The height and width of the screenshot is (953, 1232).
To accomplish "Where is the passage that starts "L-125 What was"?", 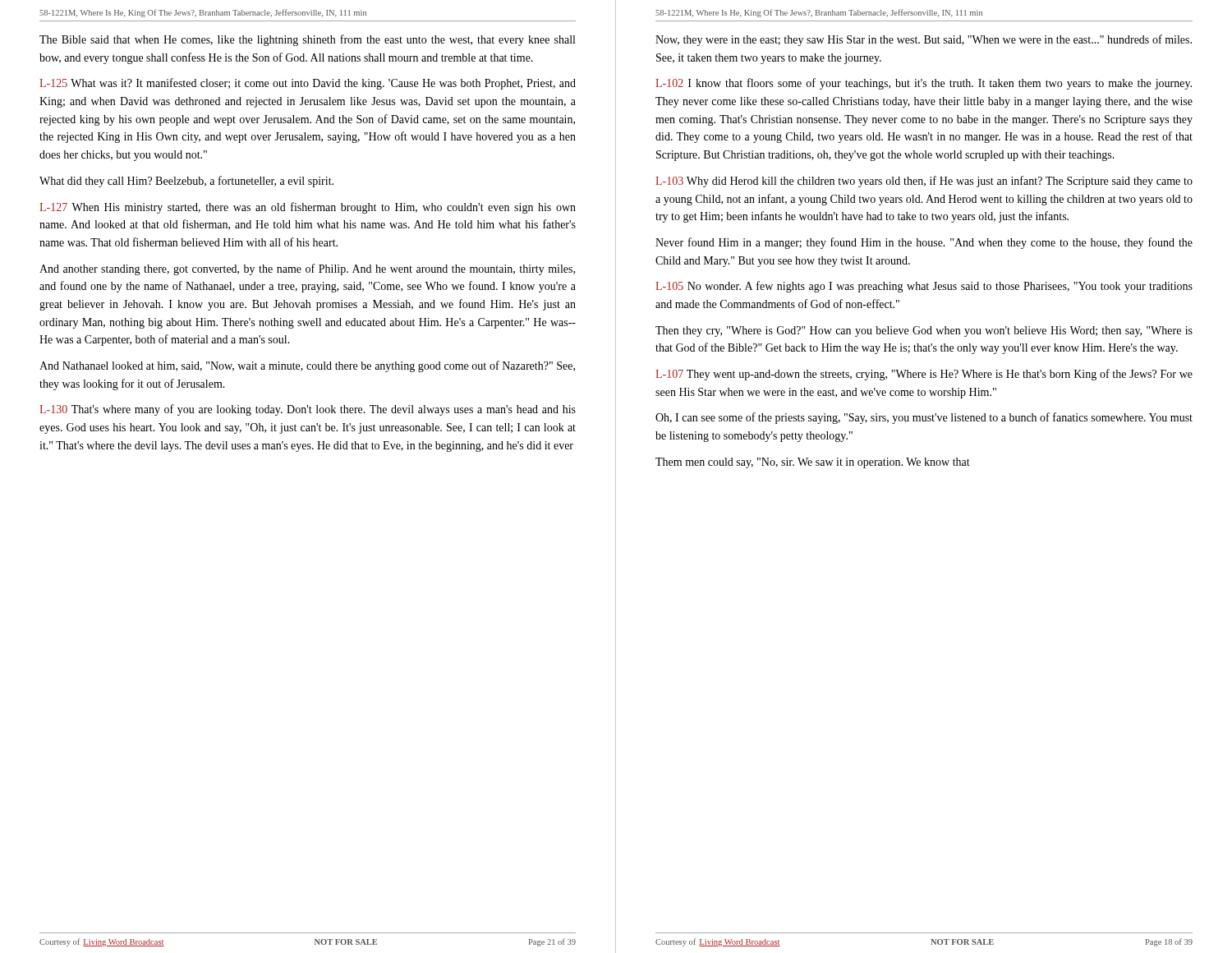I will (x=308, y=119).
